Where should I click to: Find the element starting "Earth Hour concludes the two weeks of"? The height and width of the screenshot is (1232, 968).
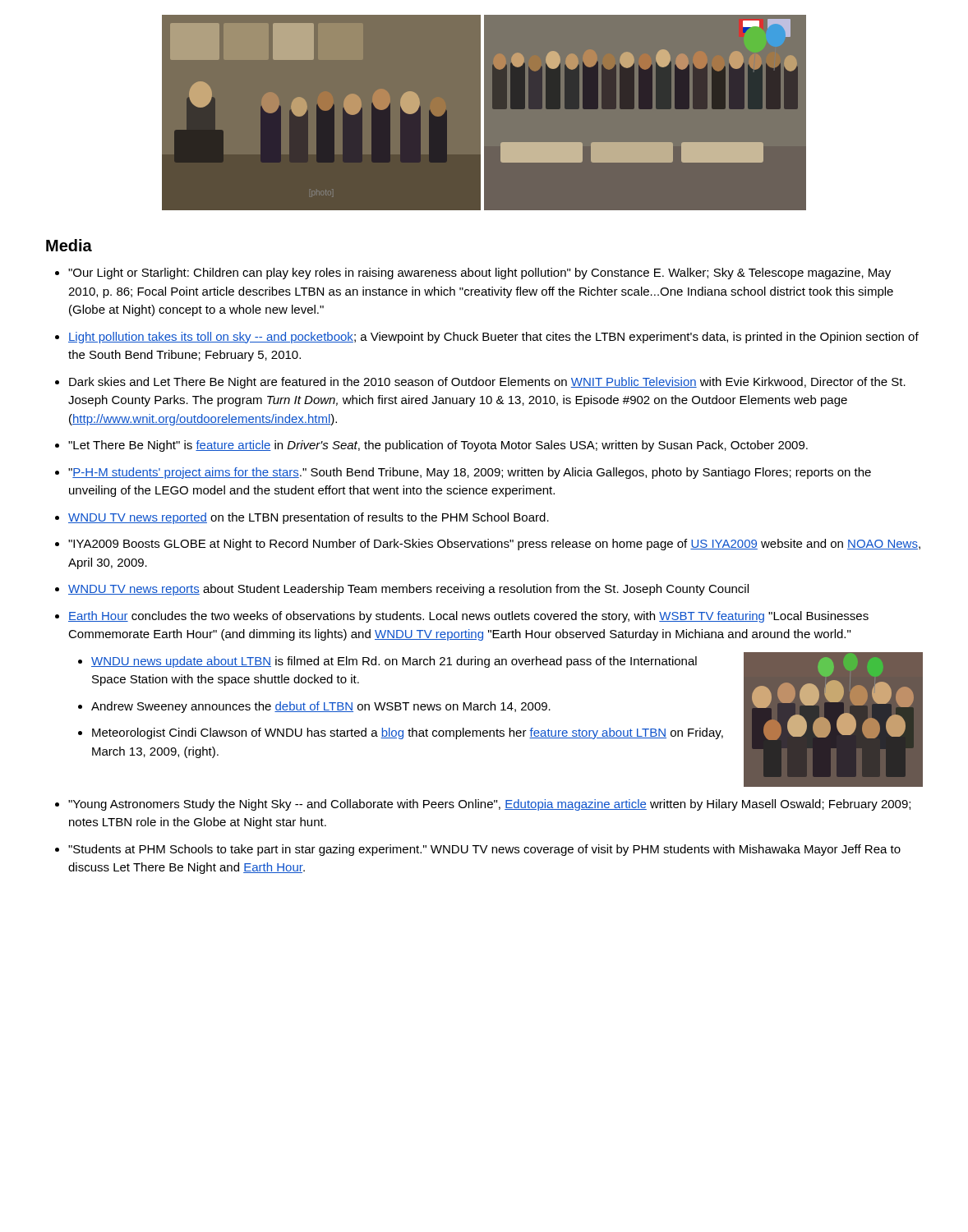click(496, 625)
